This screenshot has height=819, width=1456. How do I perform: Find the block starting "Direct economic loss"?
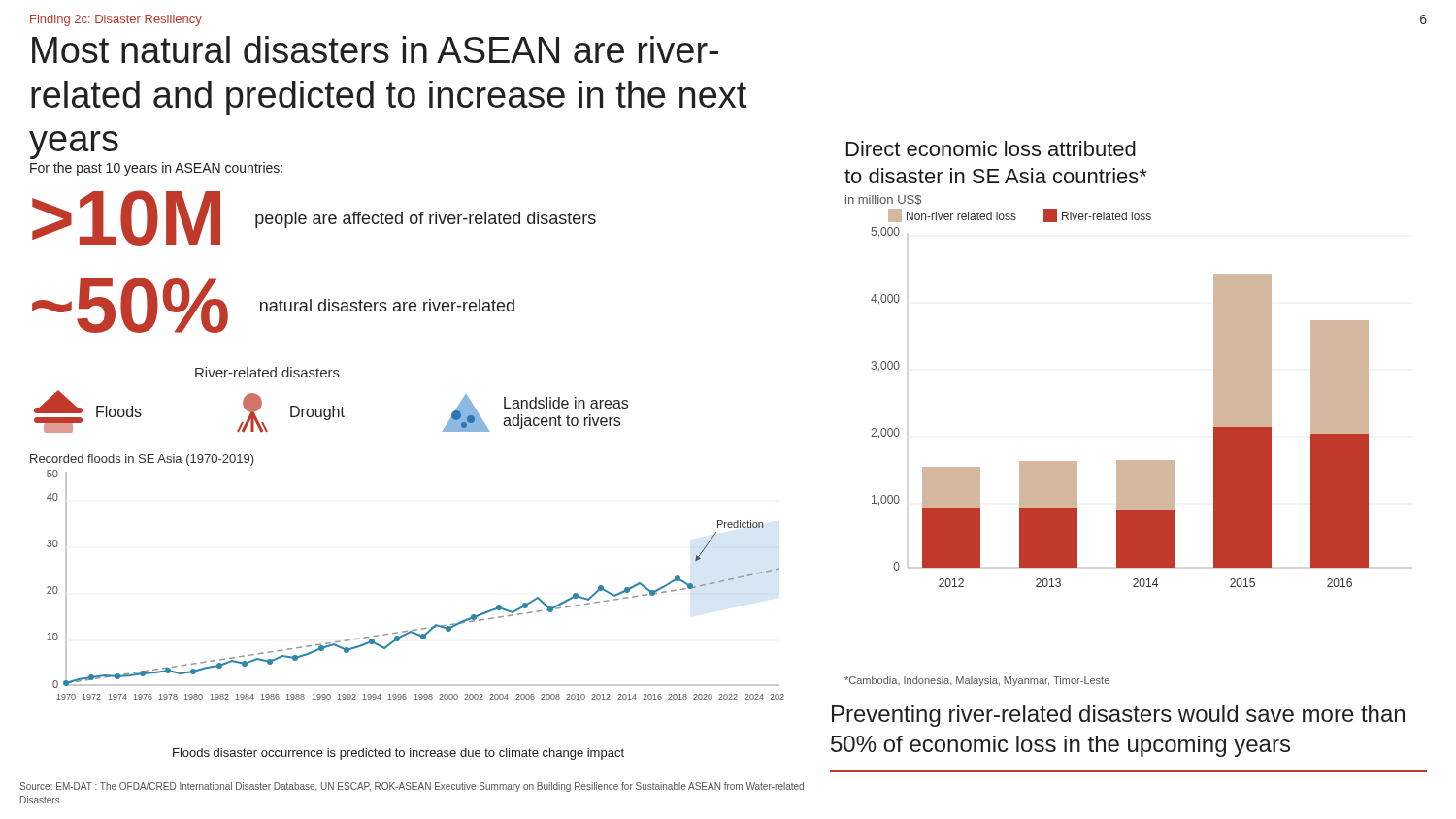coord(996,162)
